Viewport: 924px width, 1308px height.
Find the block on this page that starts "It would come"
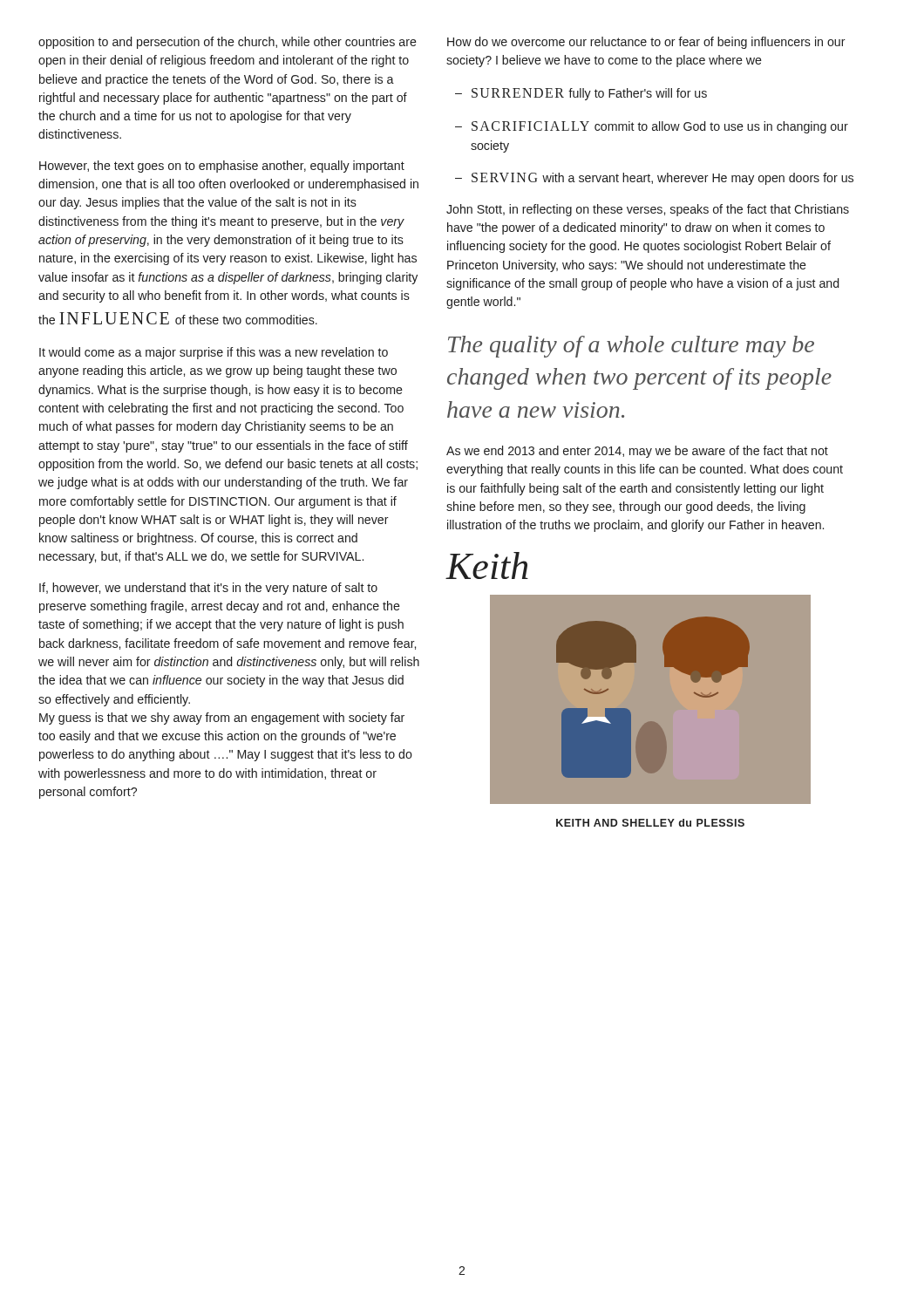tap(229, 455)
